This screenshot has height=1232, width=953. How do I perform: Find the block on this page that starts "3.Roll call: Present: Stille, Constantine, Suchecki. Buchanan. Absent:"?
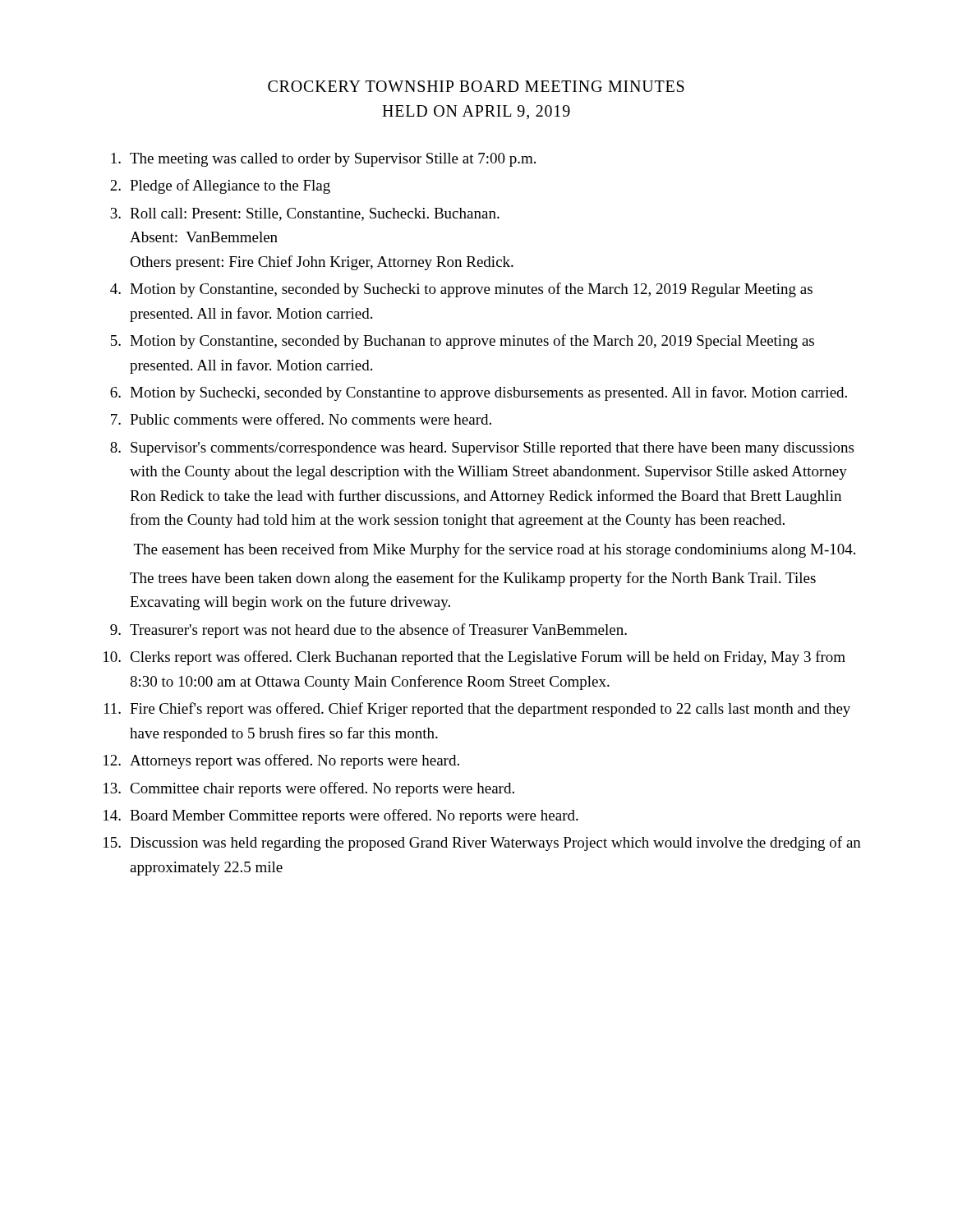click(305, 214)
